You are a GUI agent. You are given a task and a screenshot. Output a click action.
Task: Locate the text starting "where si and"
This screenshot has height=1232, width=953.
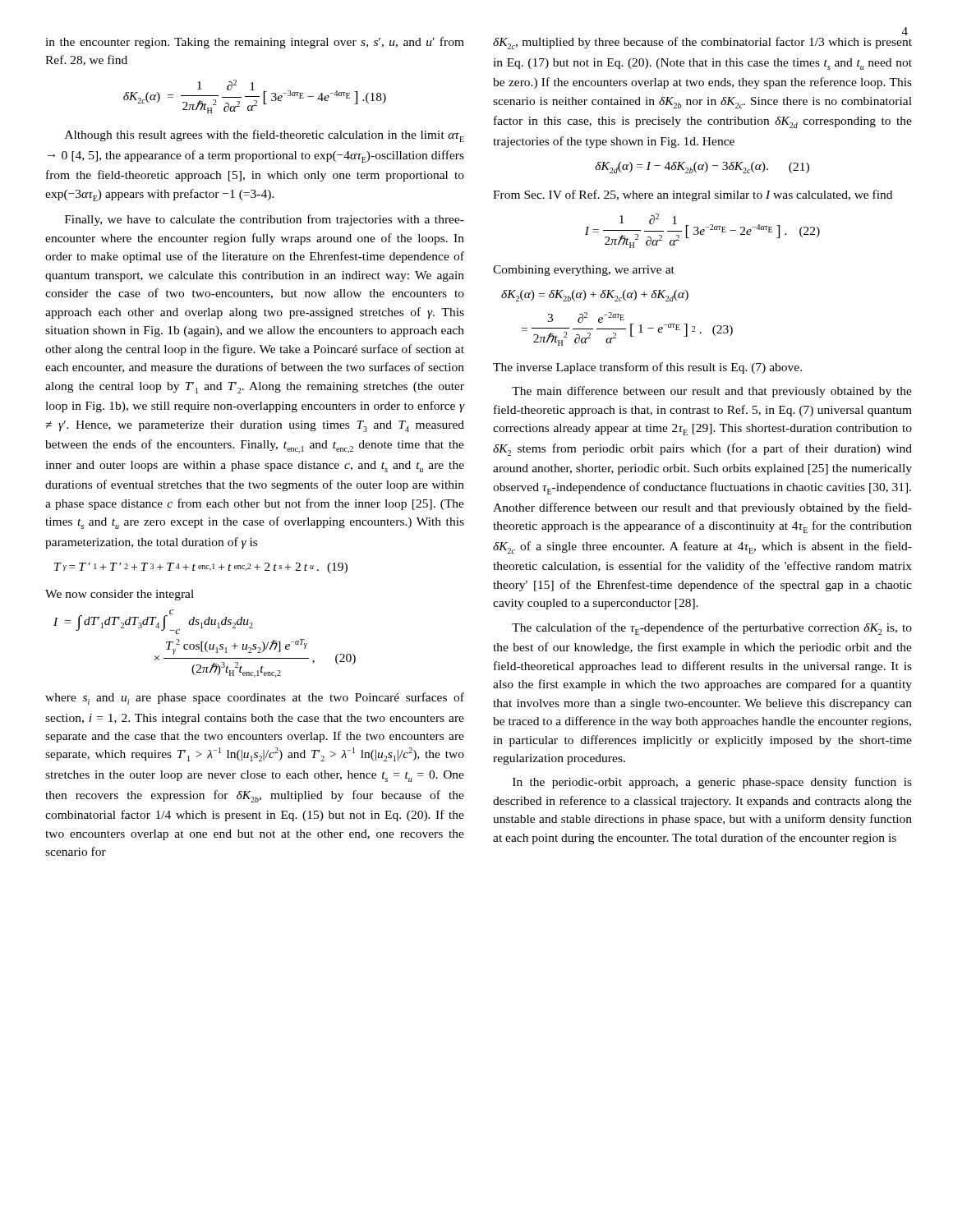click(x=255, y=775)
